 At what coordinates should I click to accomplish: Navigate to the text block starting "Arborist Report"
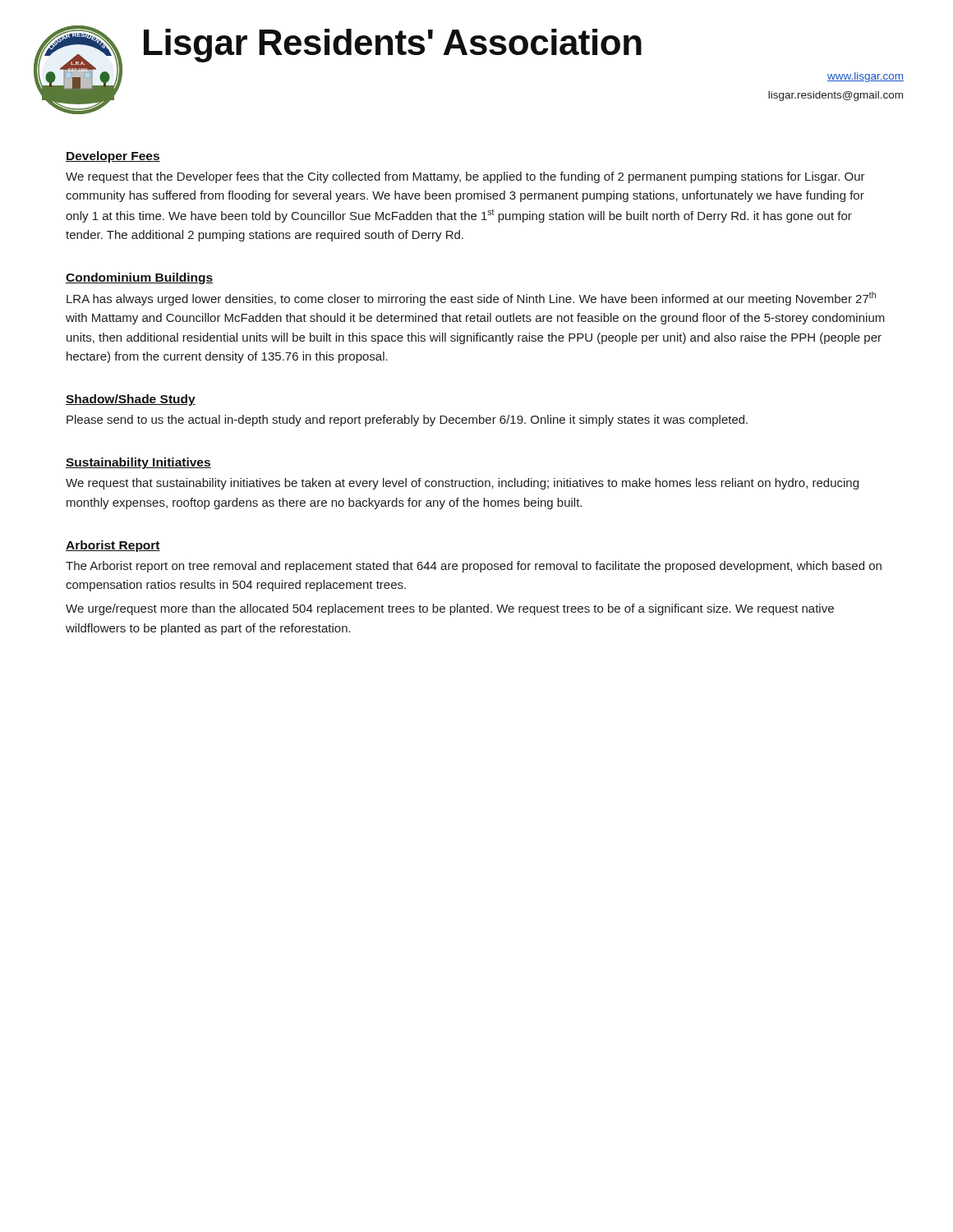[x=113, y=545]
